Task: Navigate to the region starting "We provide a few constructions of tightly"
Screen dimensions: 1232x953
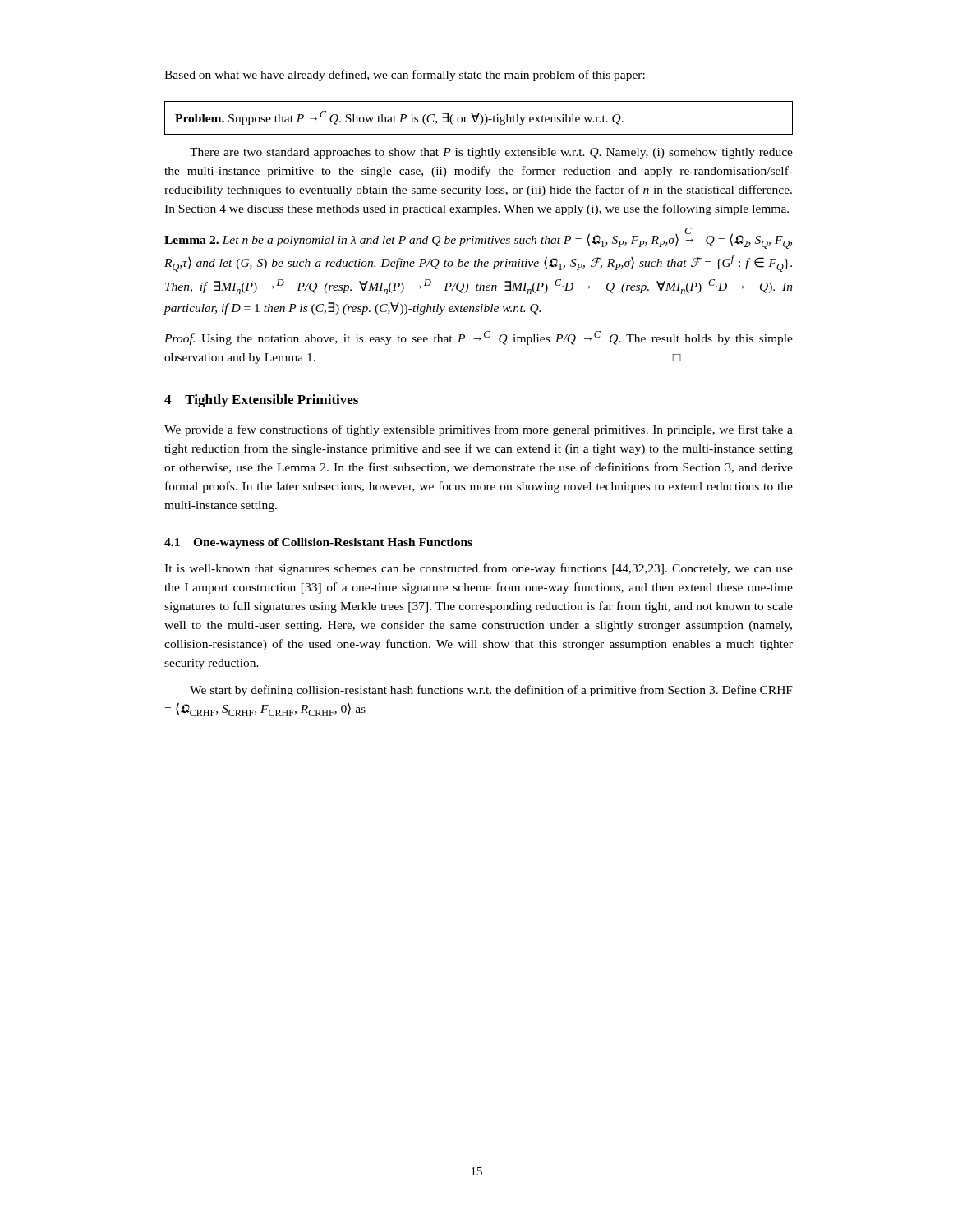Action: coord(479,468)
